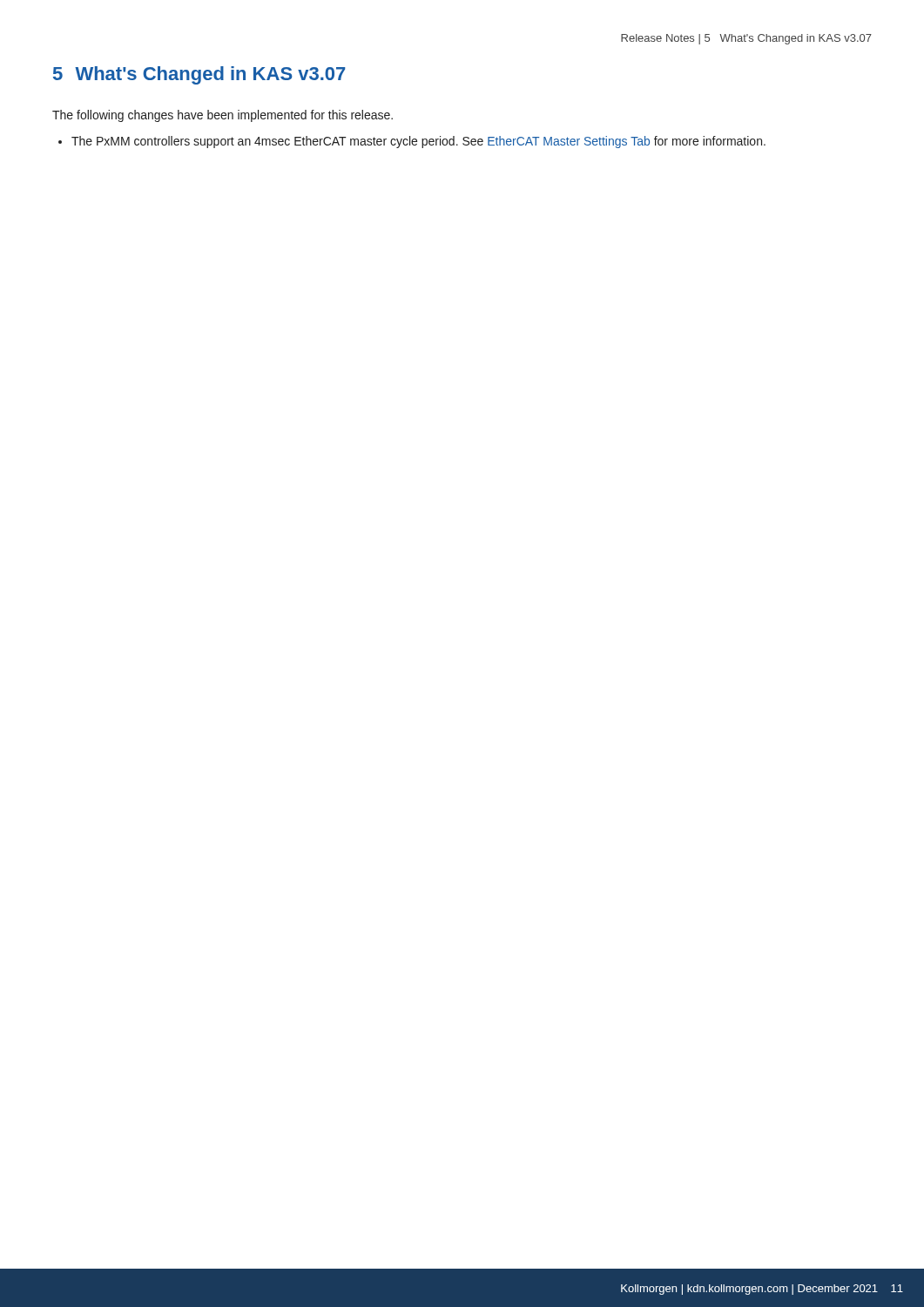
Task: Point to the element starting "The following changes"
Action: click(223, 115)
